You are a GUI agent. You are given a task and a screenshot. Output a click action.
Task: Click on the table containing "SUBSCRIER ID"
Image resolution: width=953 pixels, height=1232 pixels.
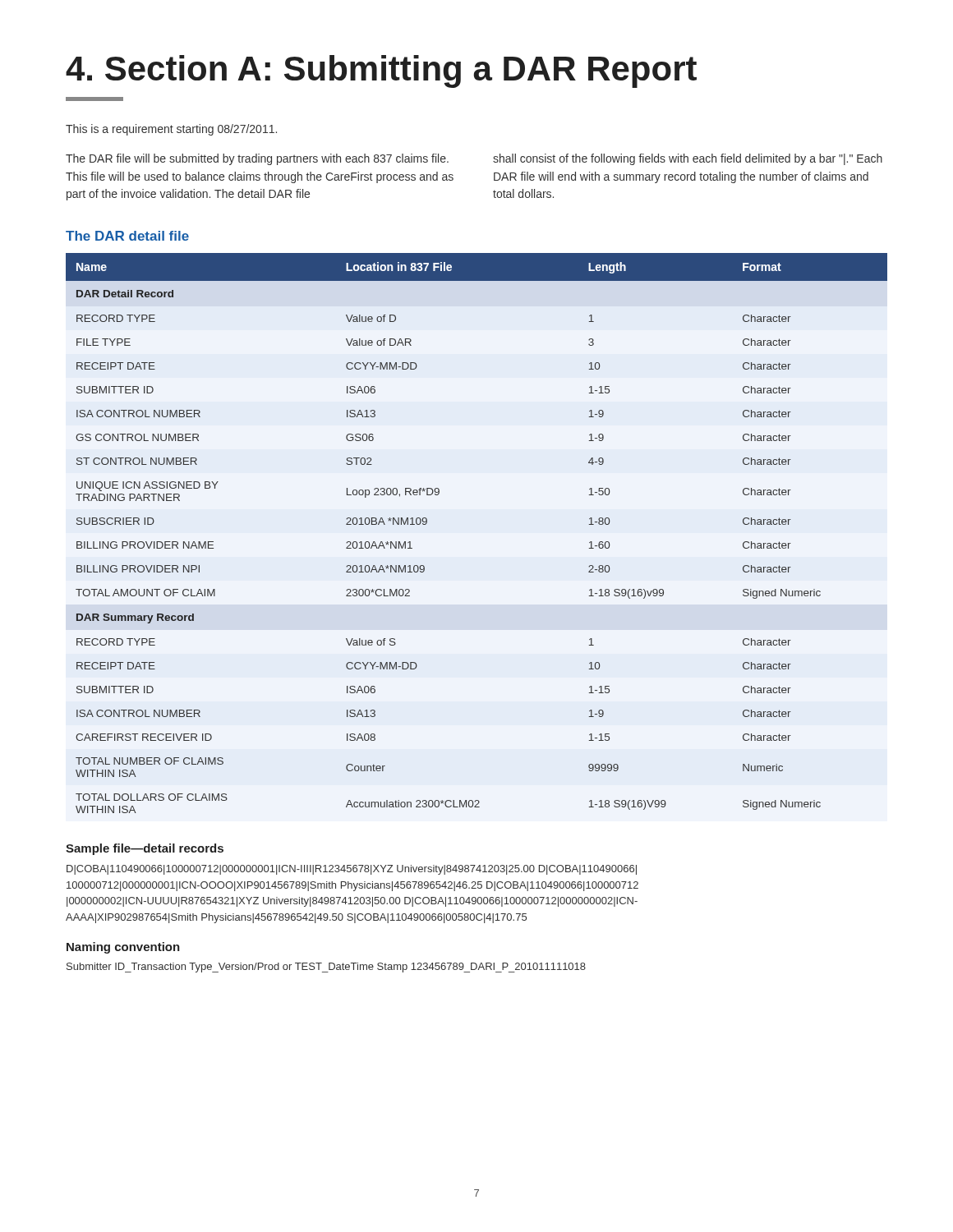[476, 537]
